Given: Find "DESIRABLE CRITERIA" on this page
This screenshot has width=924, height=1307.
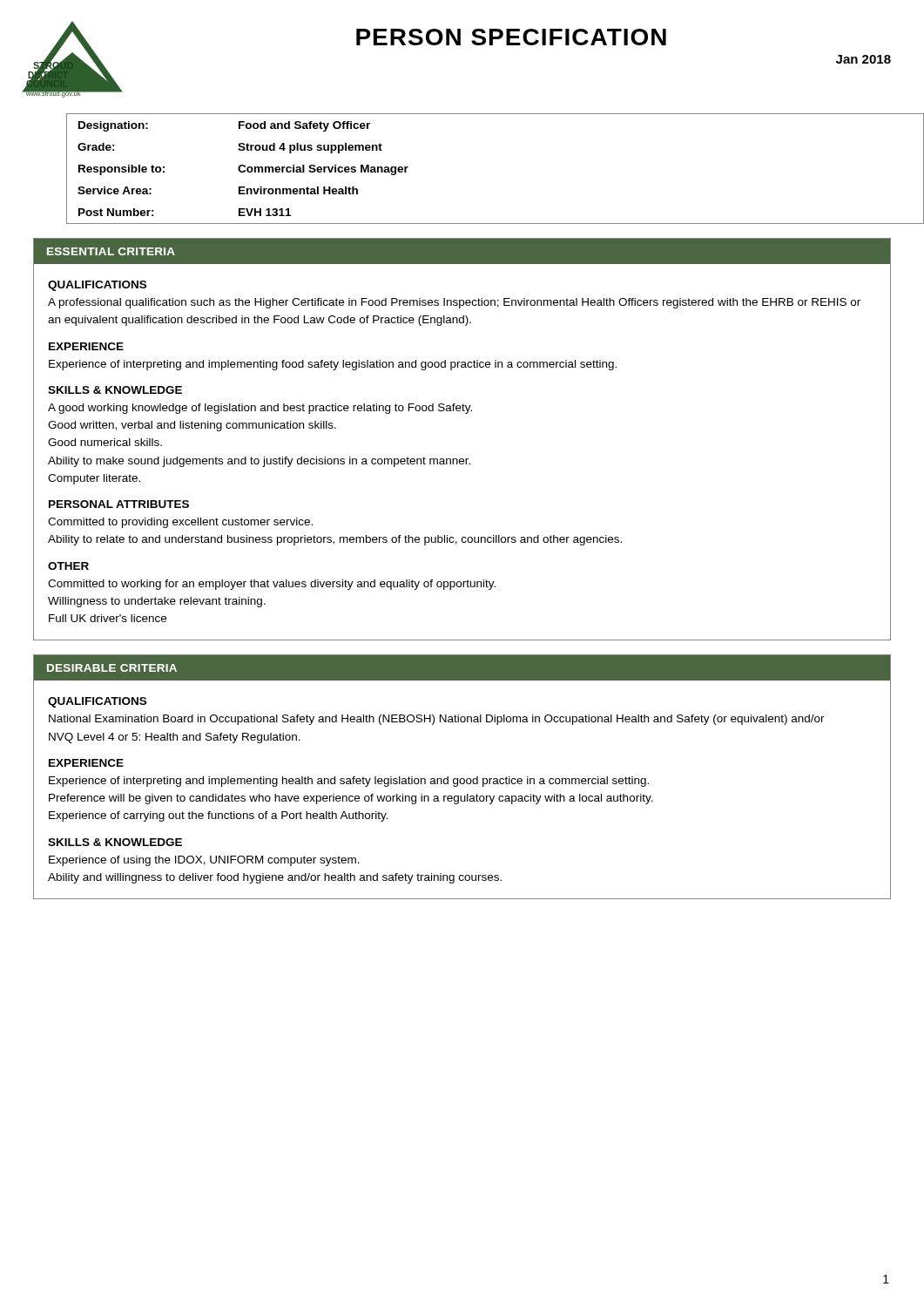Looking at the screenshot, I should (112, 668).
